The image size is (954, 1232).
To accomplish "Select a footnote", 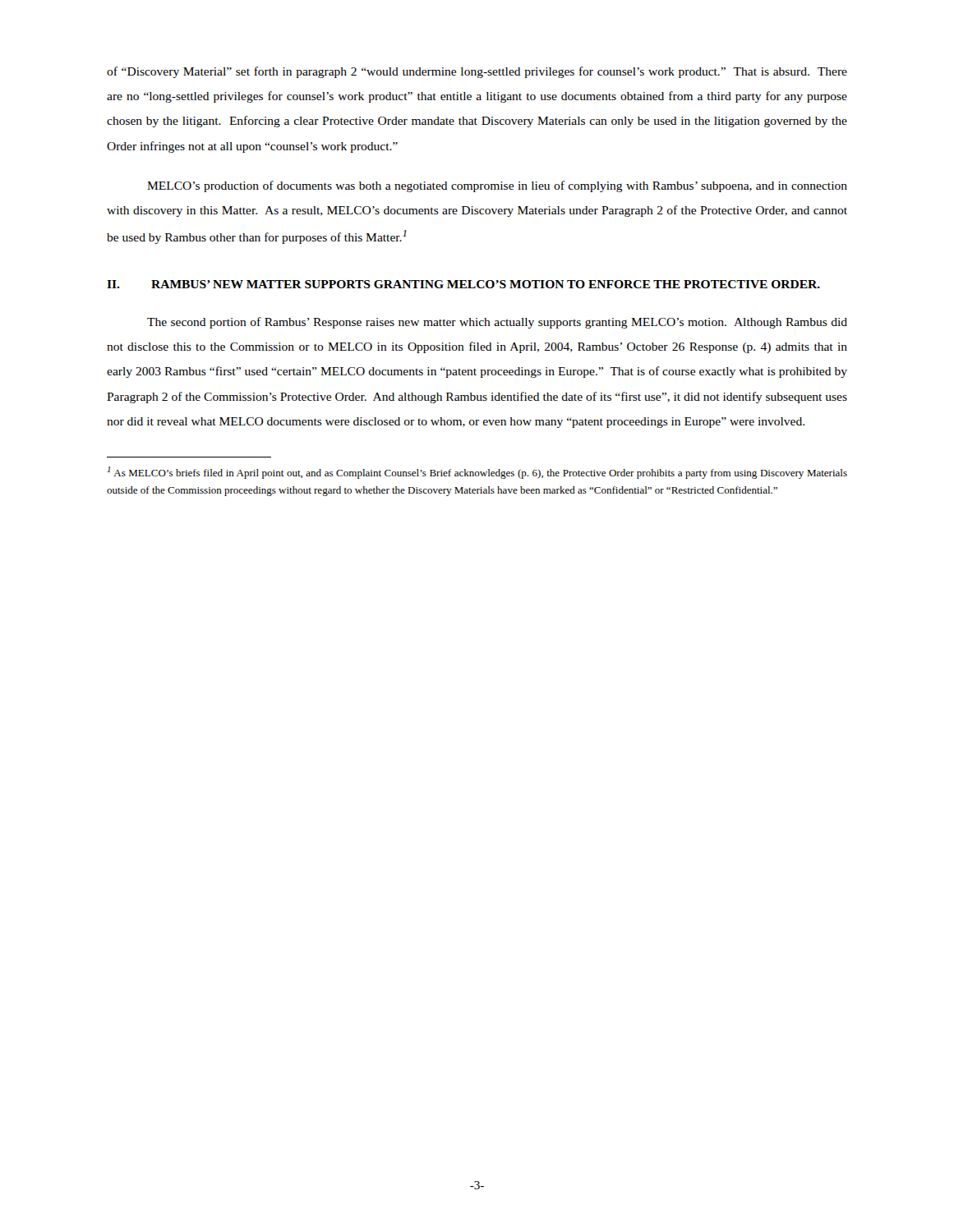I will [x=477, y=480].
